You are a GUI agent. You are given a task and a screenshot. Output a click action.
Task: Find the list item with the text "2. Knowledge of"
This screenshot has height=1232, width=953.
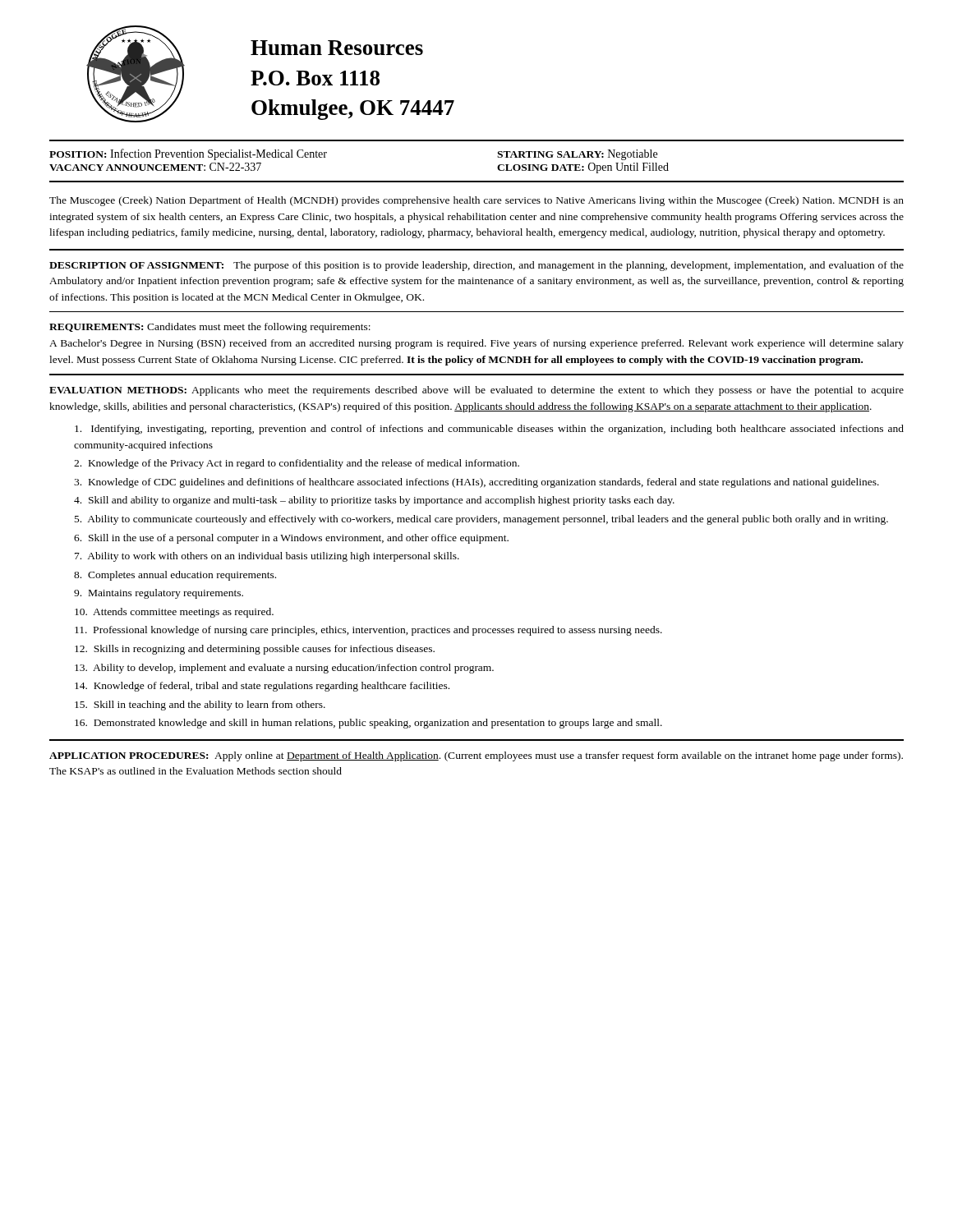point(297,463)
